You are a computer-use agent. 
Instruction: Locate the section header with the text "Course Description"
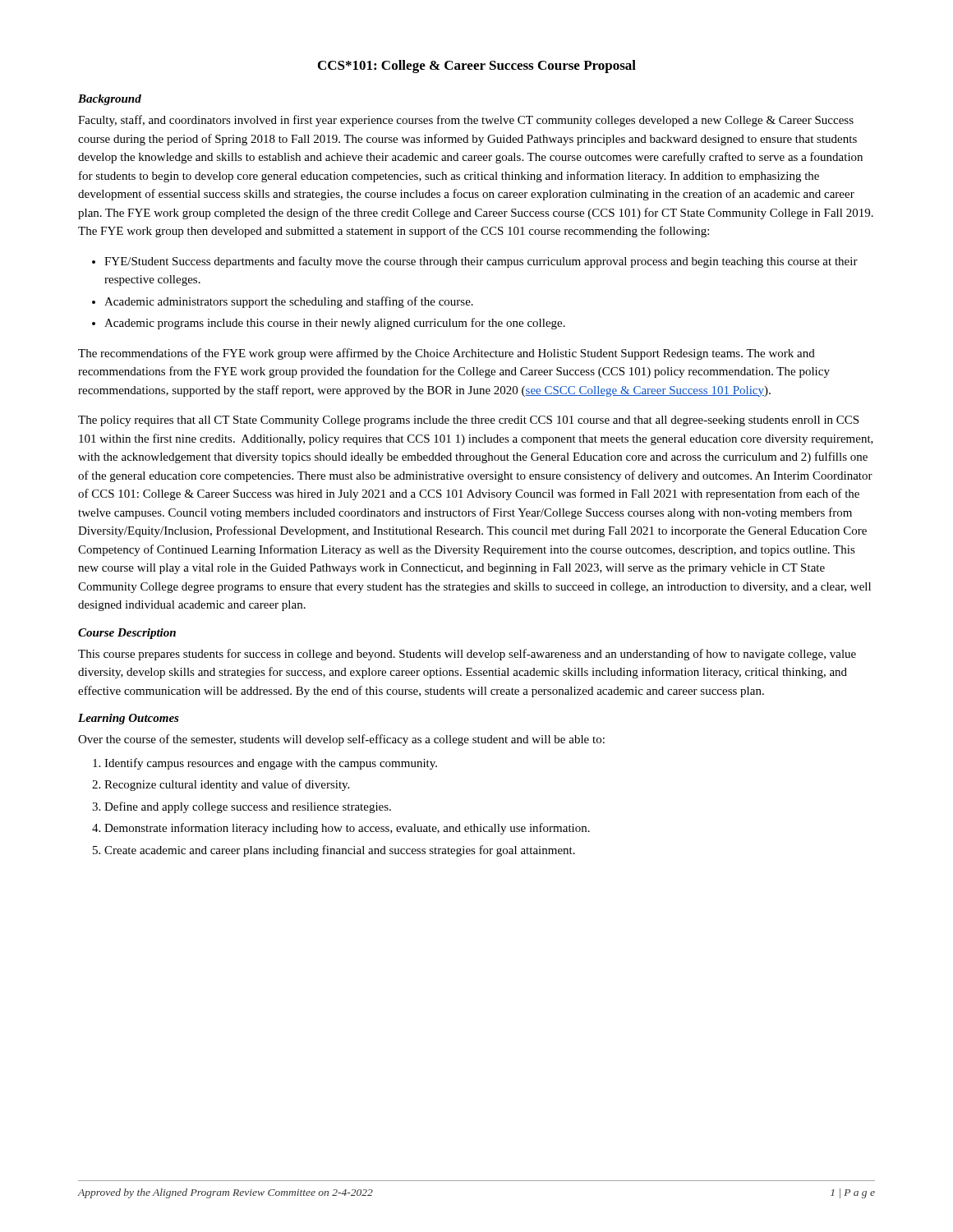pos(127,634)
